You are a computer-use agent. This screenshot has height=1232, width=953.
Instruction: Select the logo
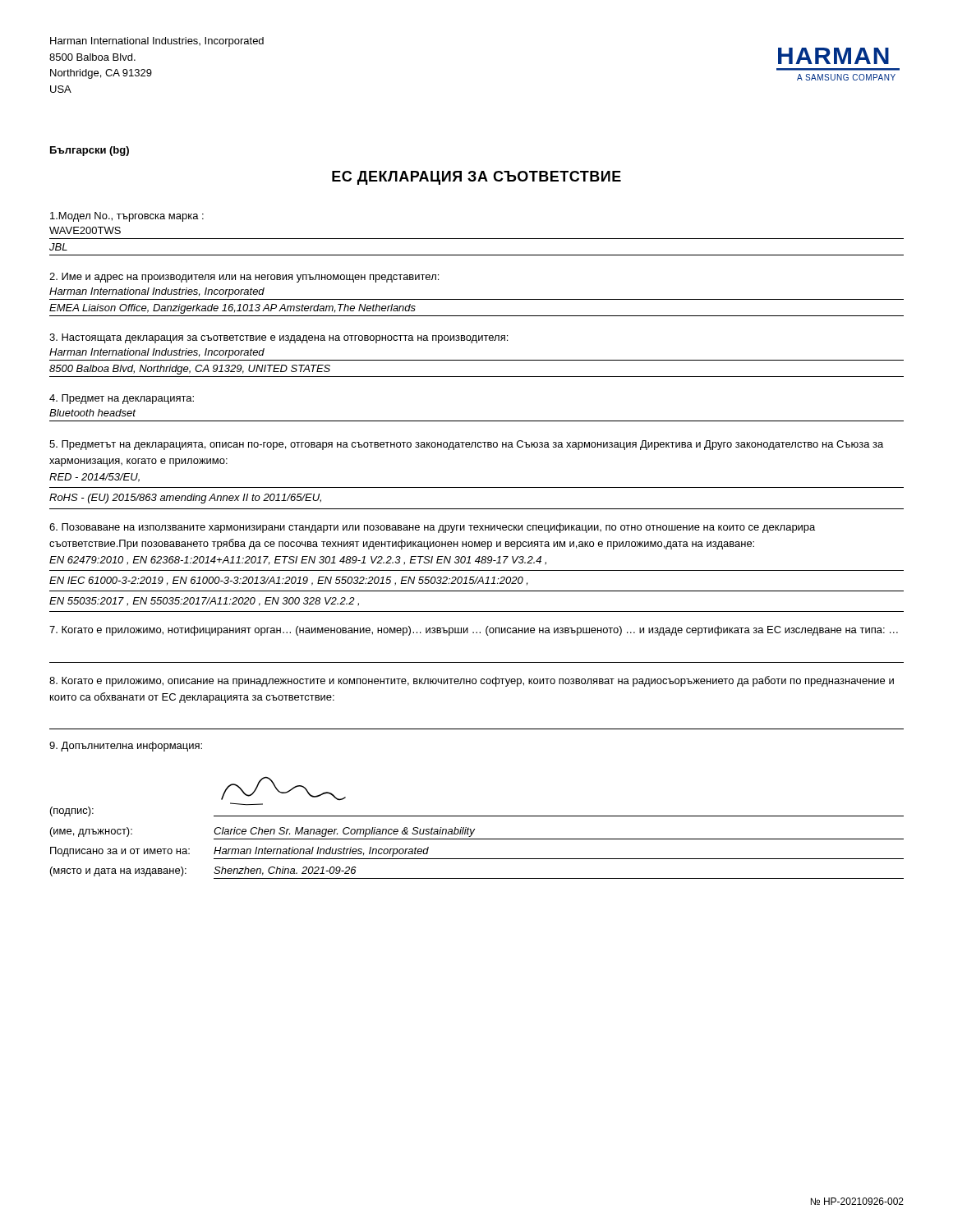click(838, 62)
